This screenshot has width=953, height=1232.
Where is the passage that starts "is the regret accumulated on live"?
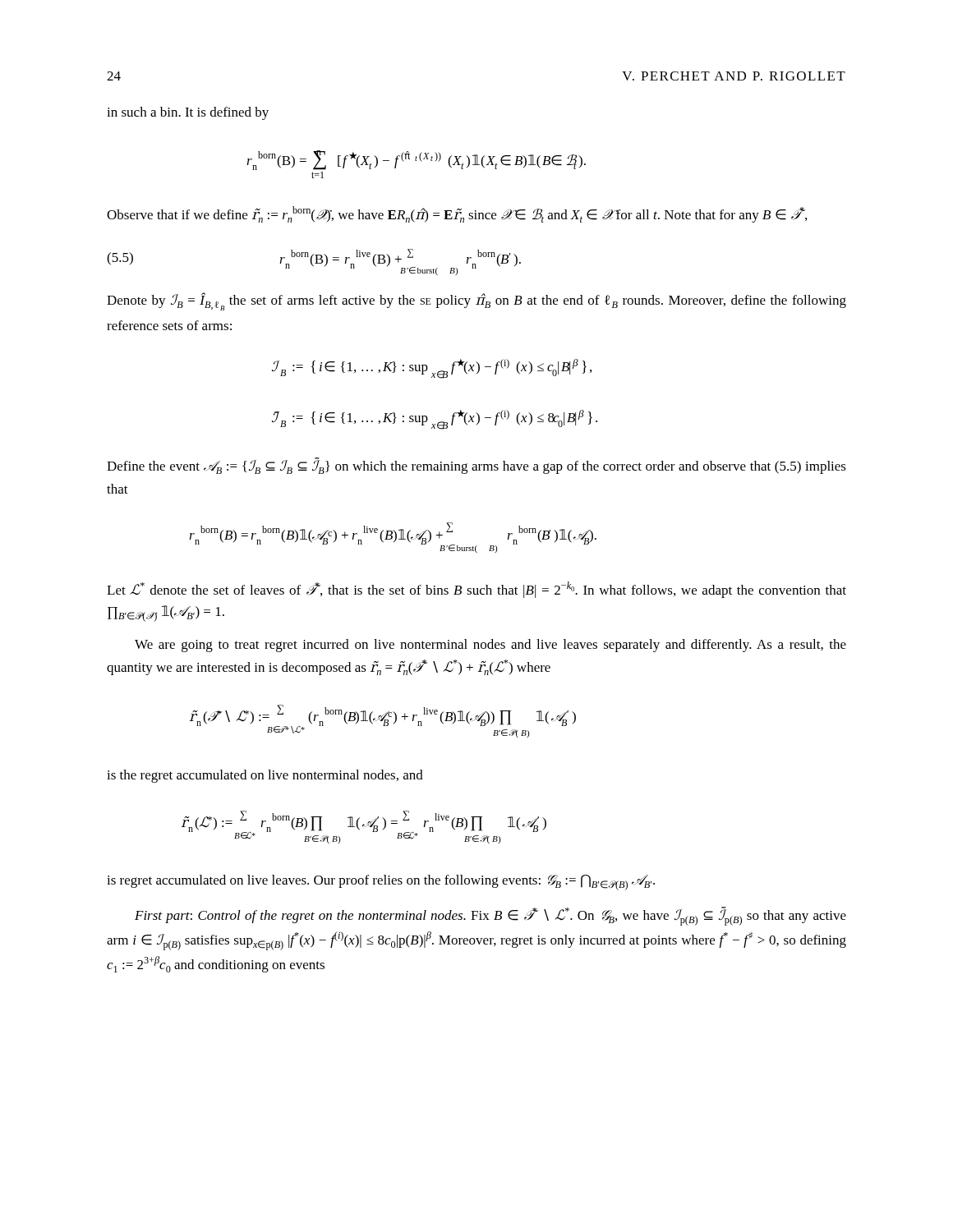[265, 776]
